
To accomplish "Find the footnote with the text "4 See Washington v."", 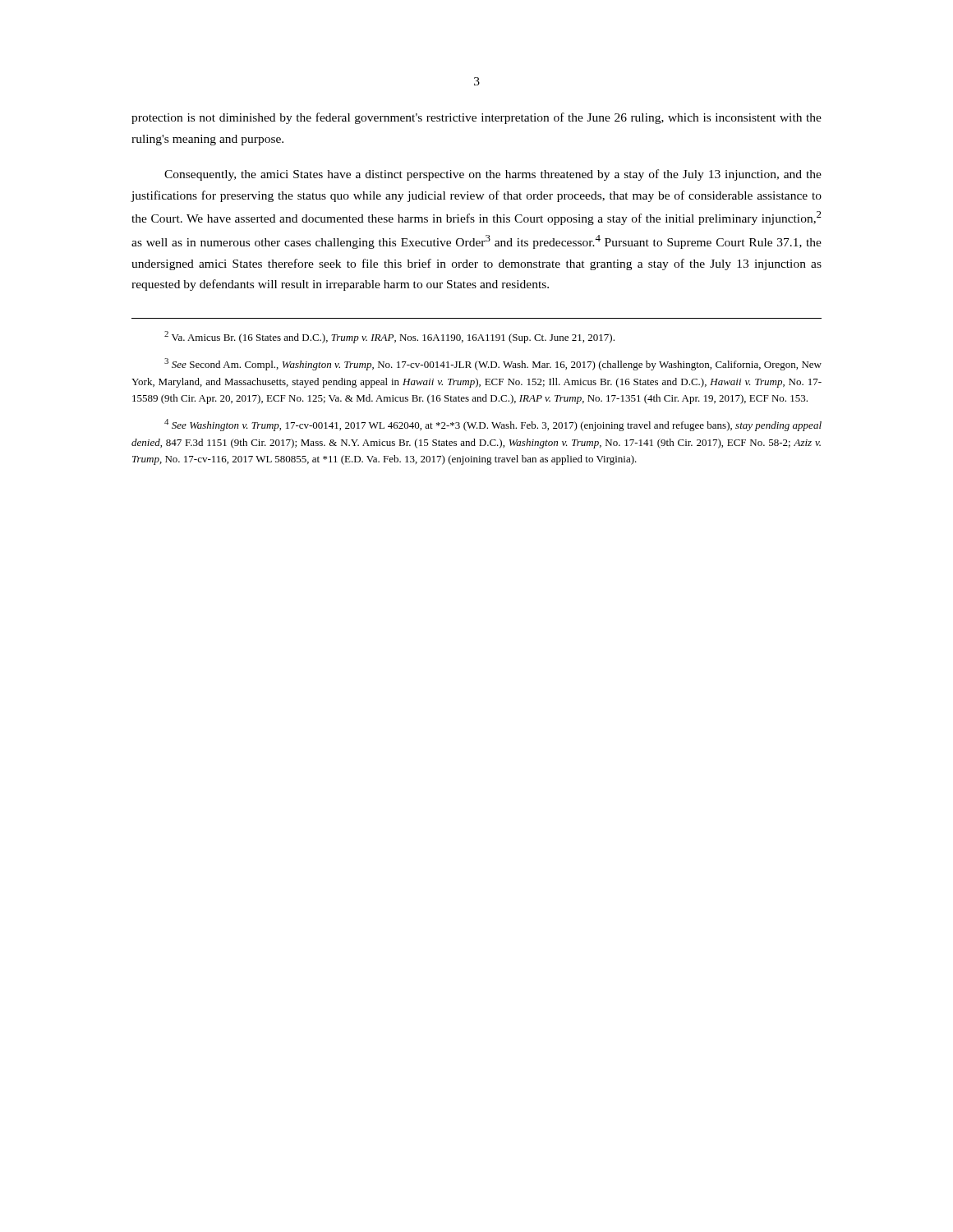I will click(476, 441).
